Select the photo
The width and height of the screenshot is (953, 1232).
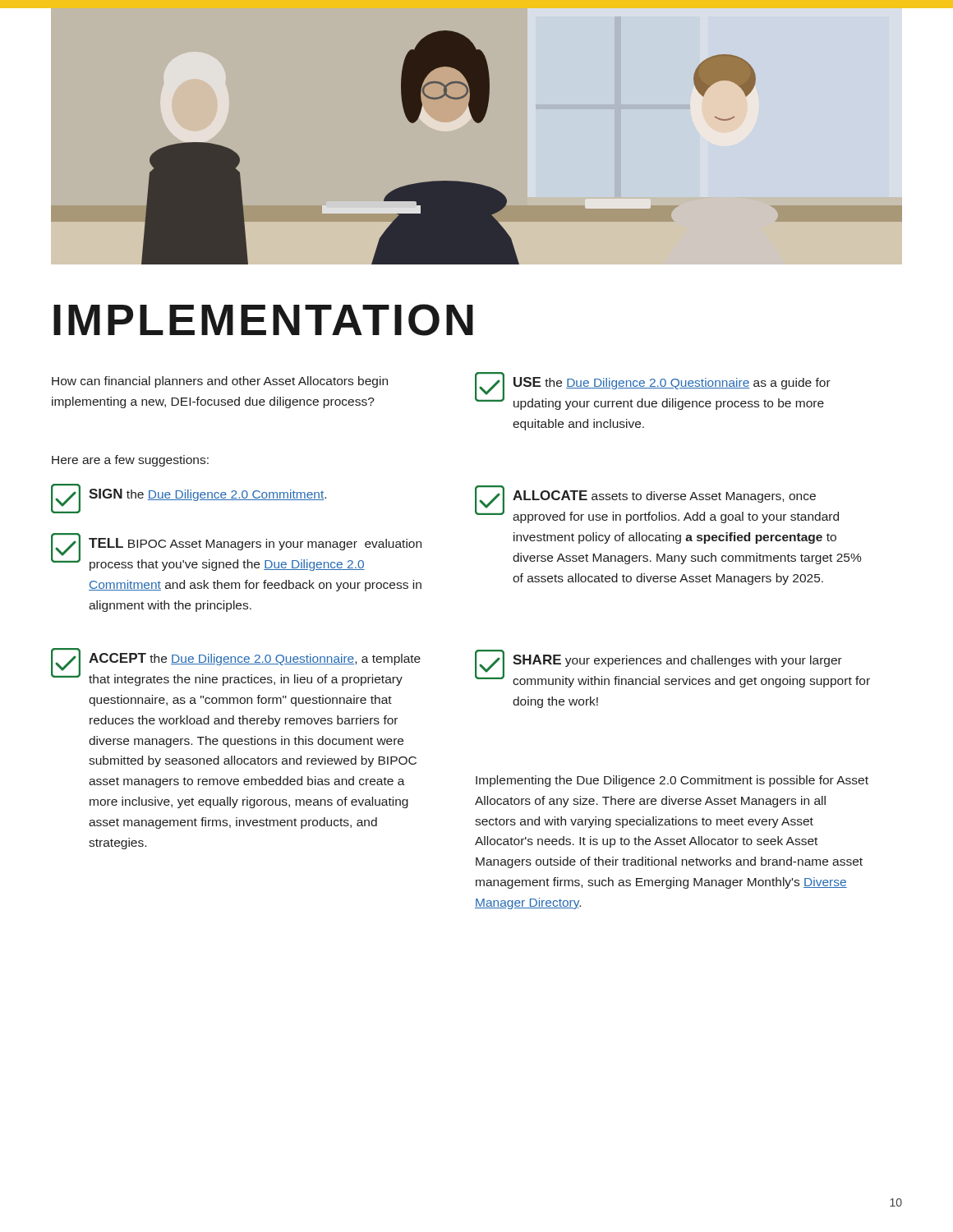click(476, 136)
